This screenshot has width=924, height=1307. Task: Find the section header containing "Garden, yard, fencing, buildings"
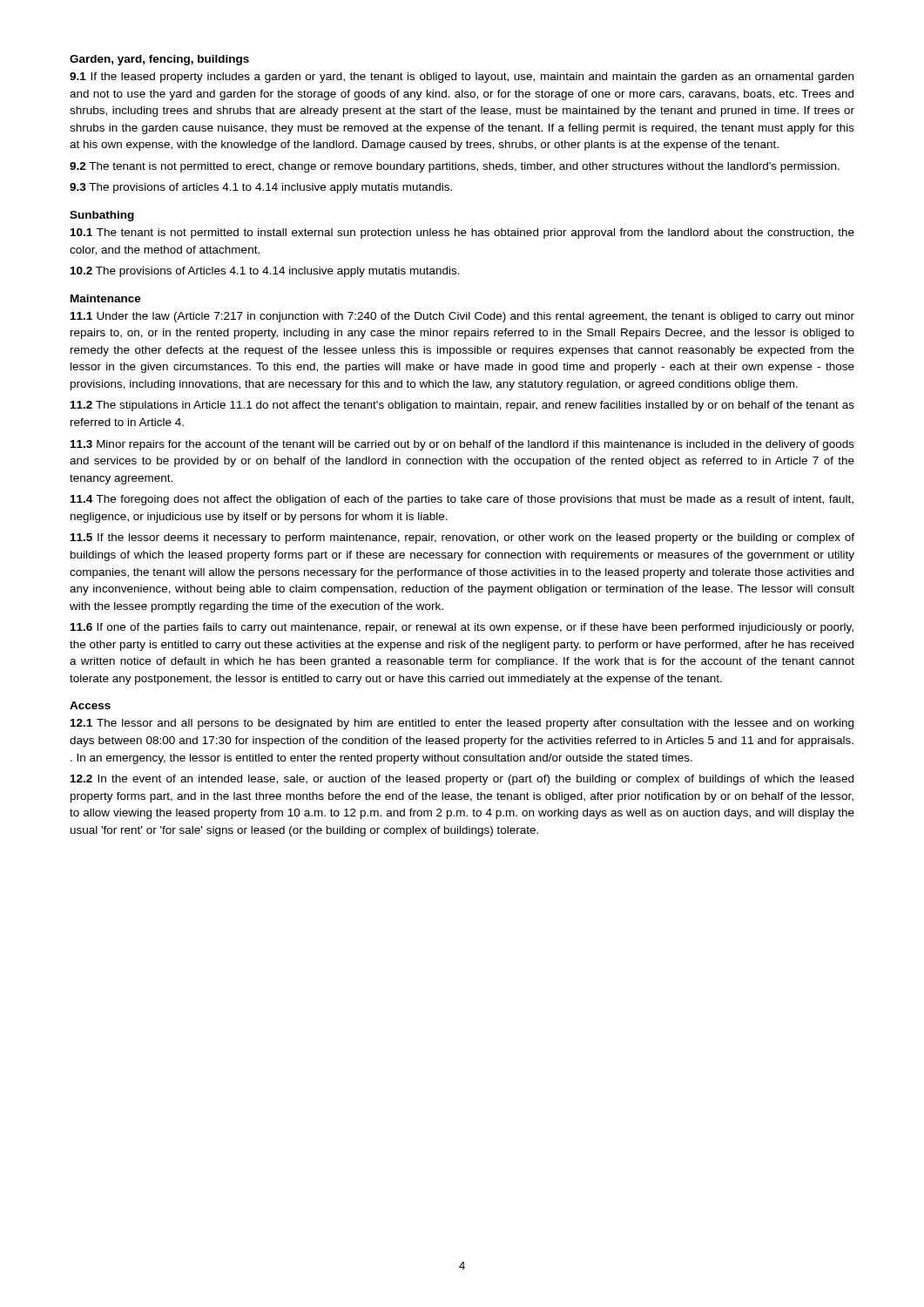[x=159, y=59]
